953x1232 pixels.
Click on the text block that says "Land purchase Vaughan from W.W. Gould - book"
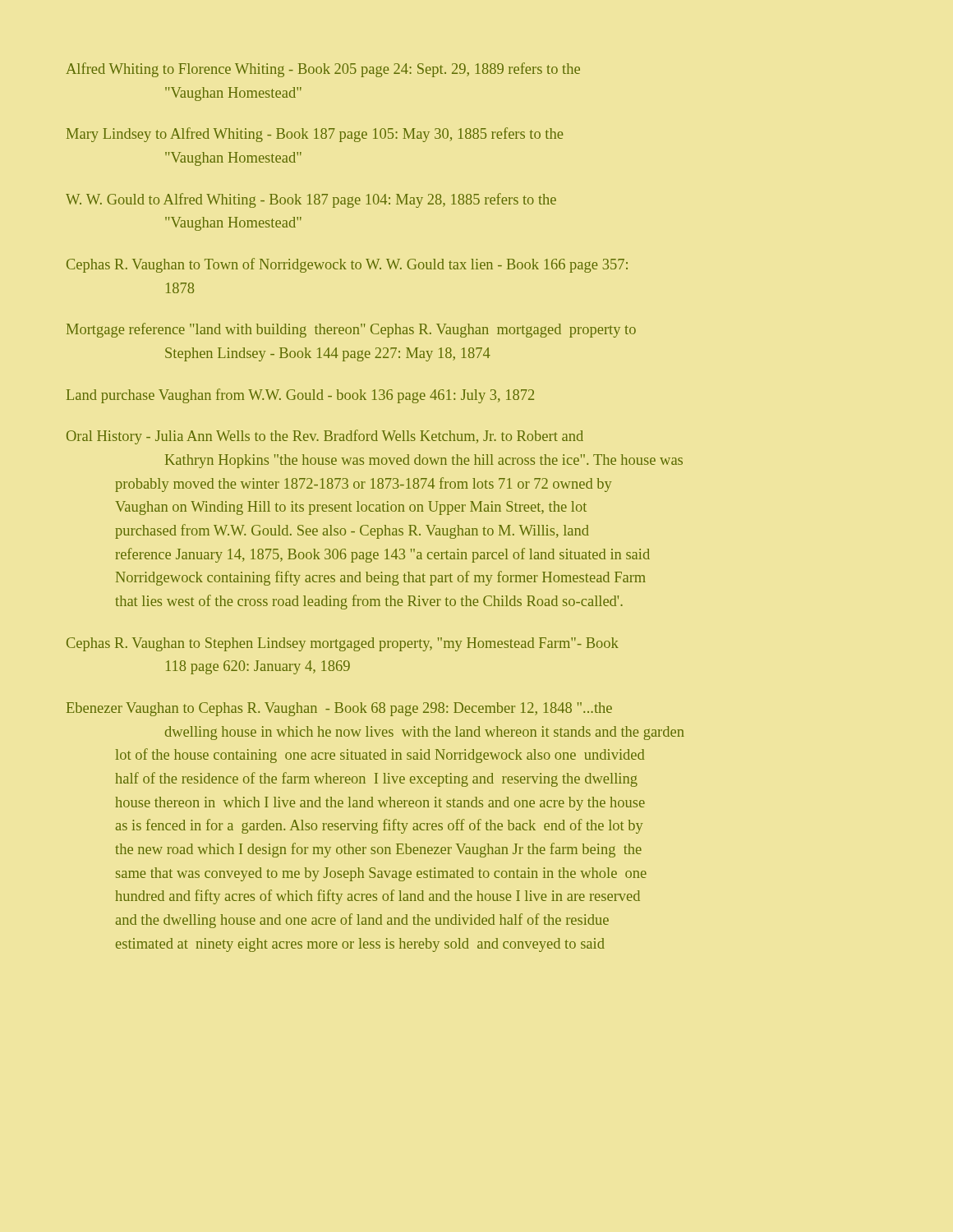pos(300,395)
